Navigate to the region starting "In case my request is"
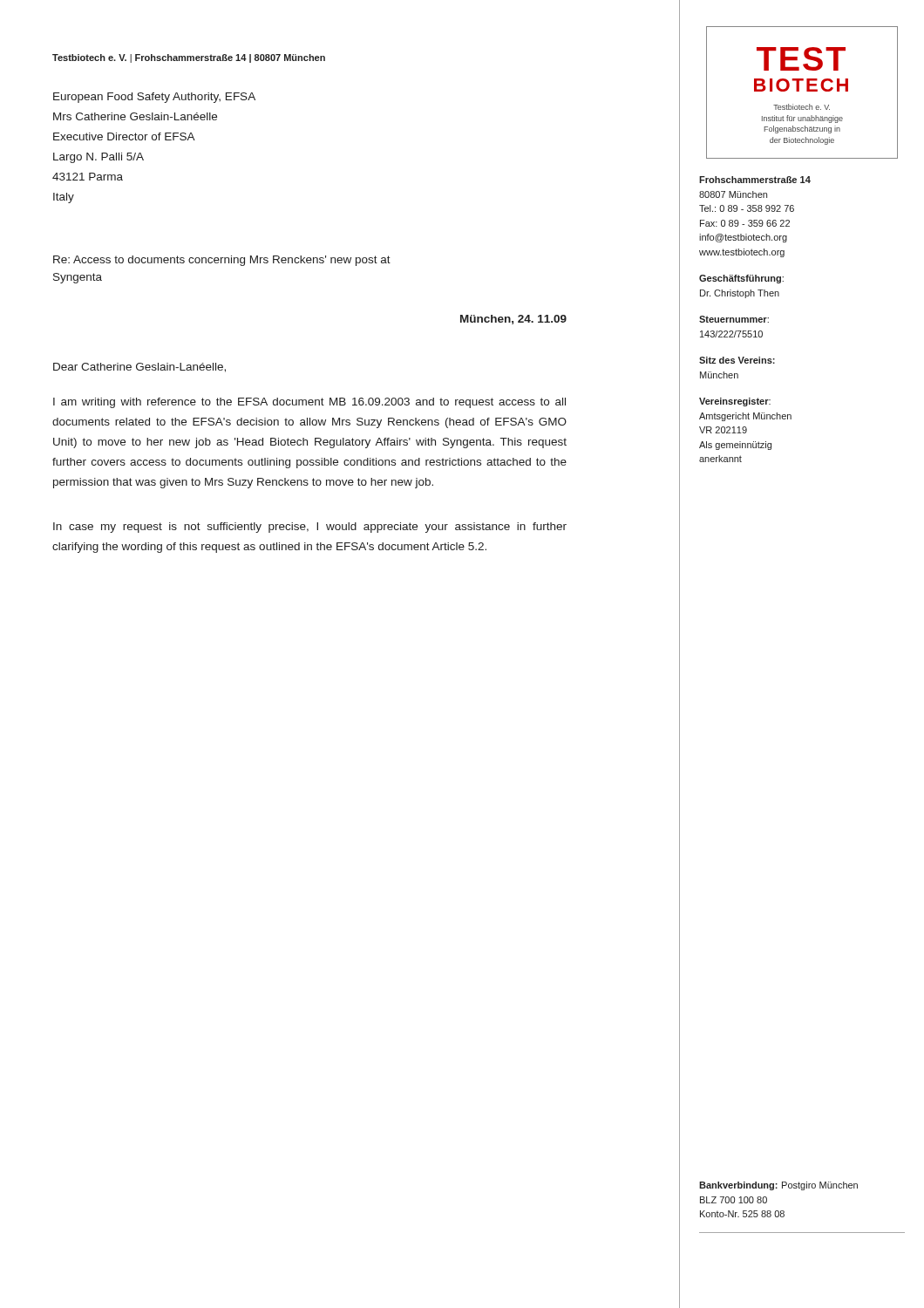 click(309, 536)
